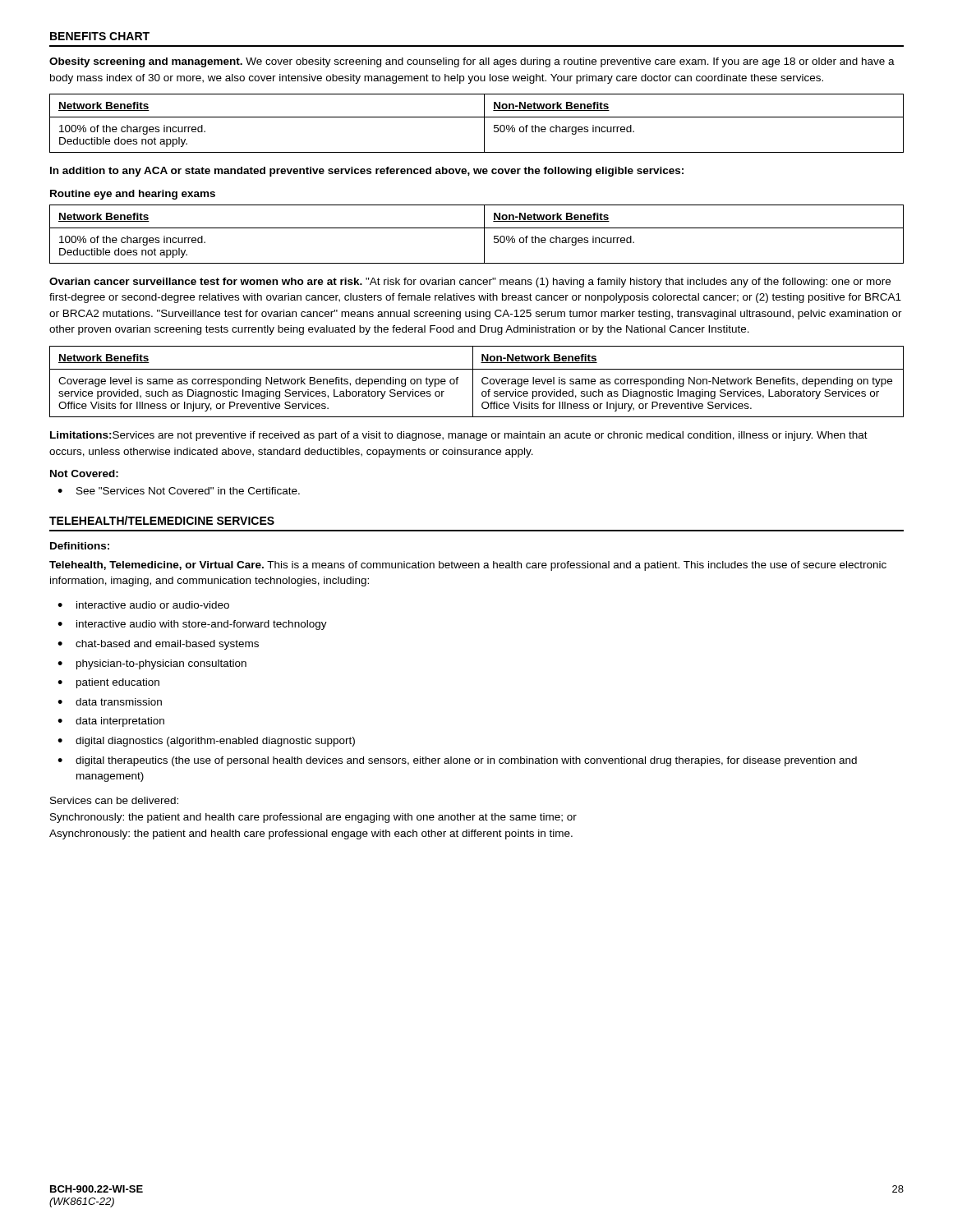Find the block starting "• interactive audio with store-and-forward technology"
This screenshot has height=1232, width=953.
tap(192, 625)
